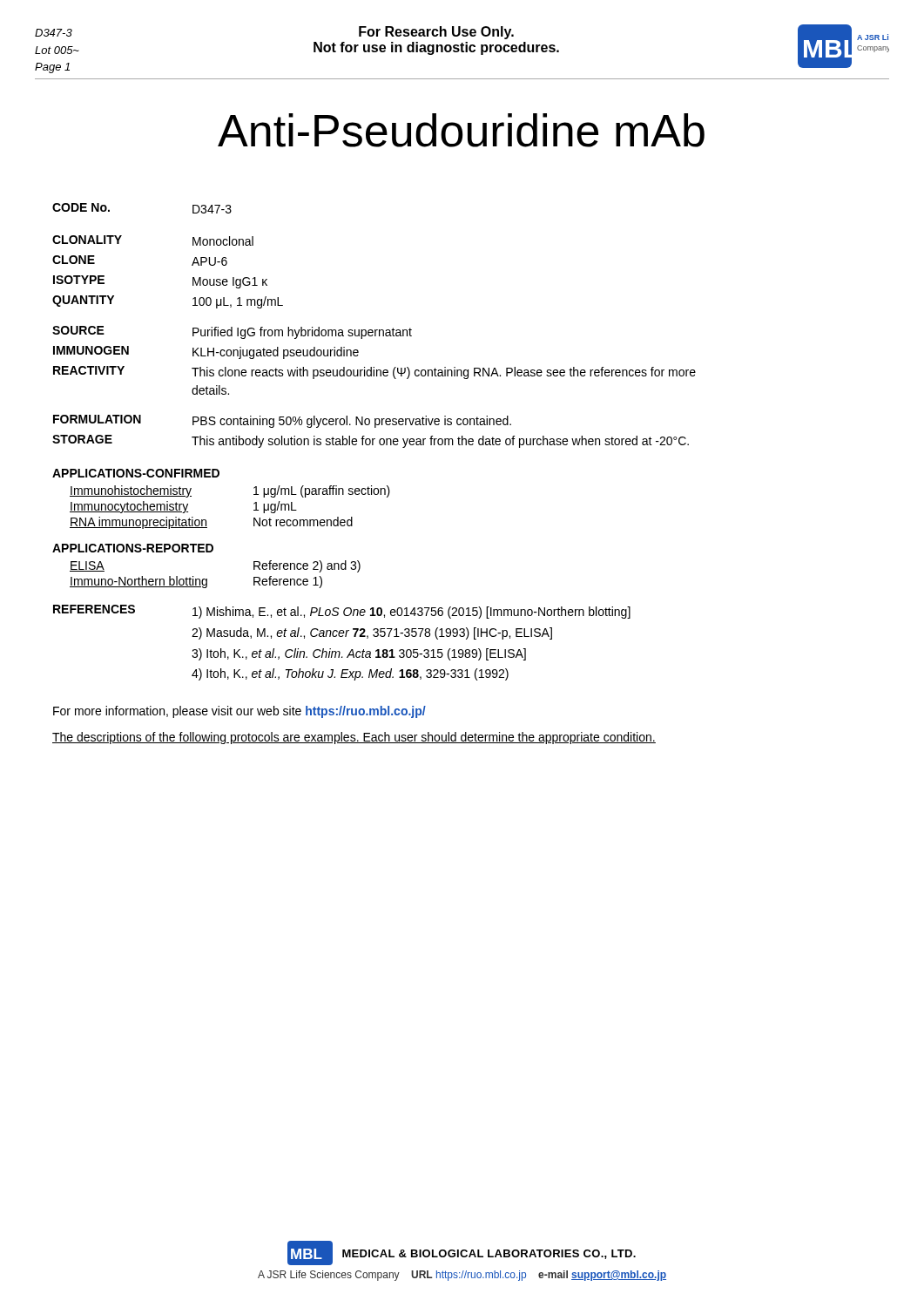
Task: Where is the passage that starts "Immuno-Northern blotting Reference"?
Action: tap(196, 581)
